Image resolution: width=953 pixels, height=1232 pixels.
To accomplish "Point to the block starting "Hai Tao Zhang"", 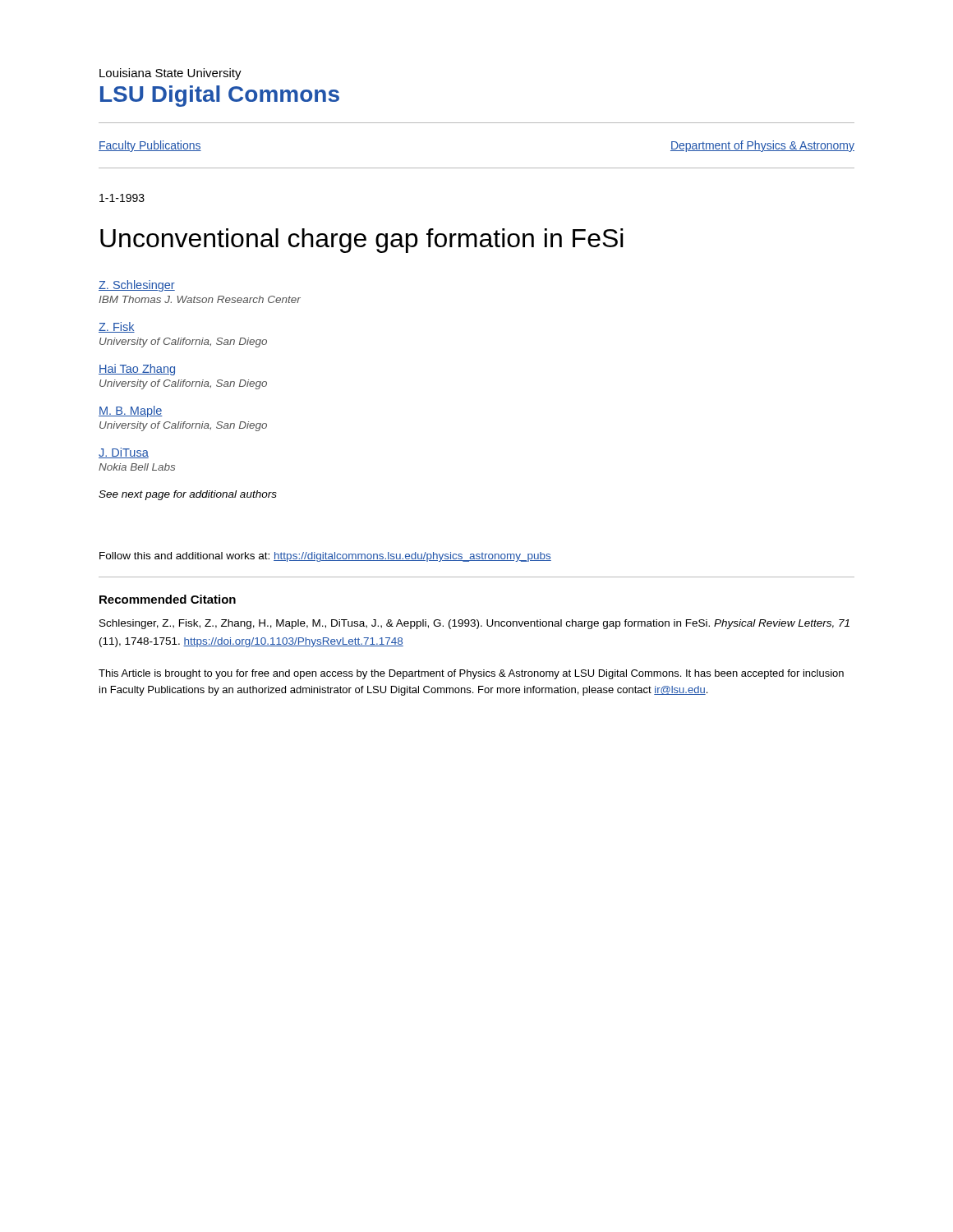I will [137, 370].
